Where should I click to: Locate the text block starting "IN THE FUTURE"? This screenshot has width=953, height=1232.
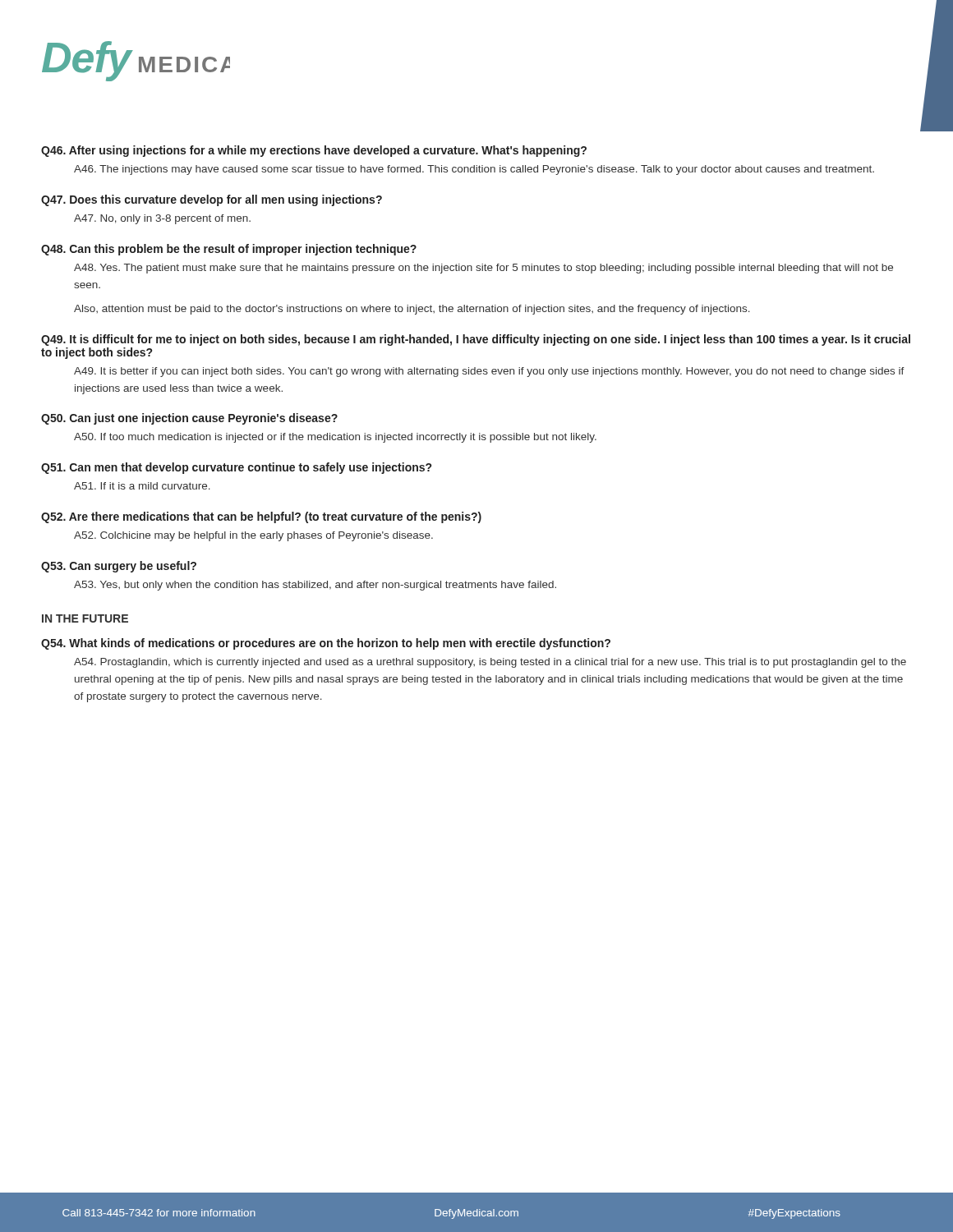pos(85,619)
